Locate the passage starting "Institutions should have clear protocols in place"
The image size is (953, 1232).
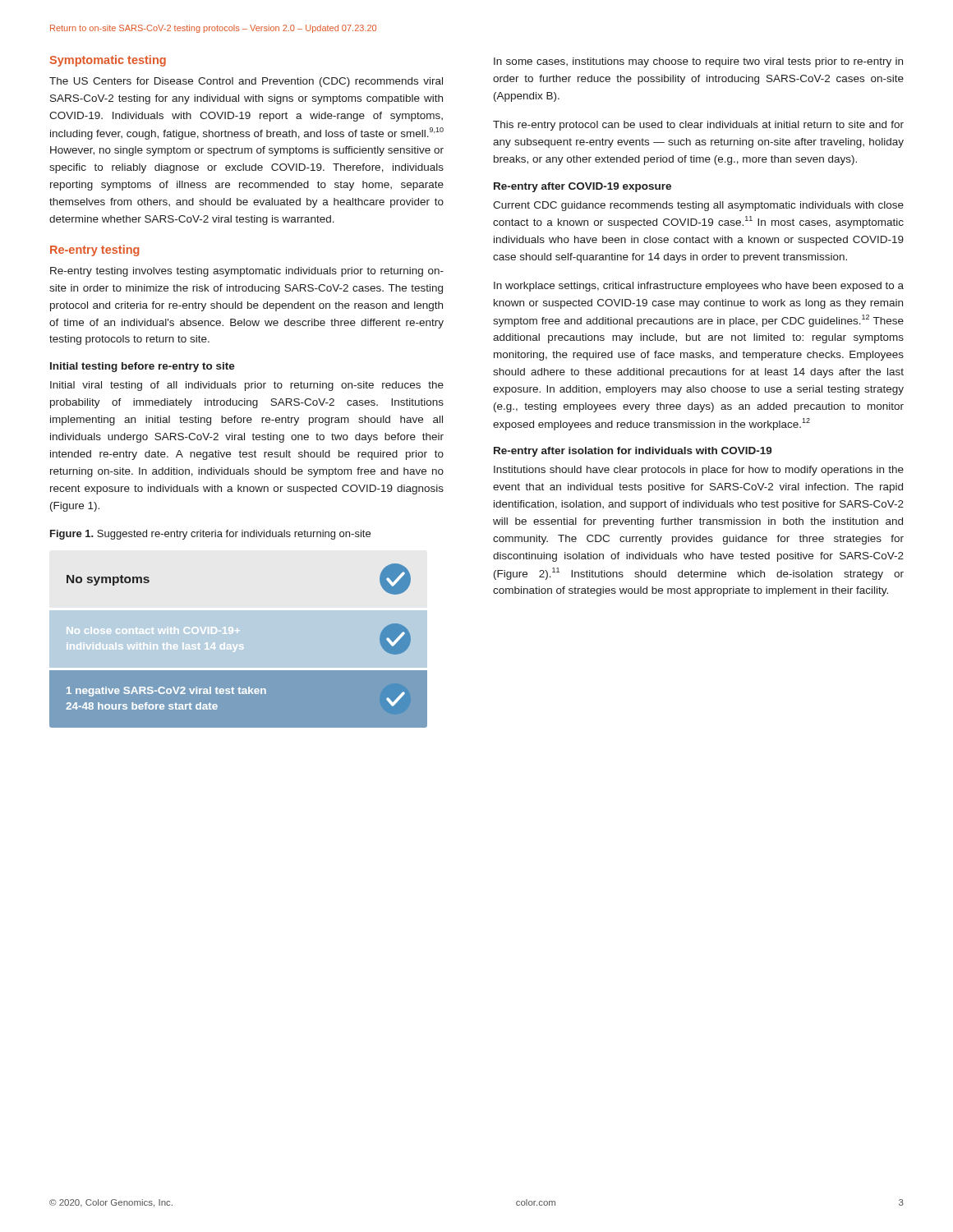[x=698, y=530]
